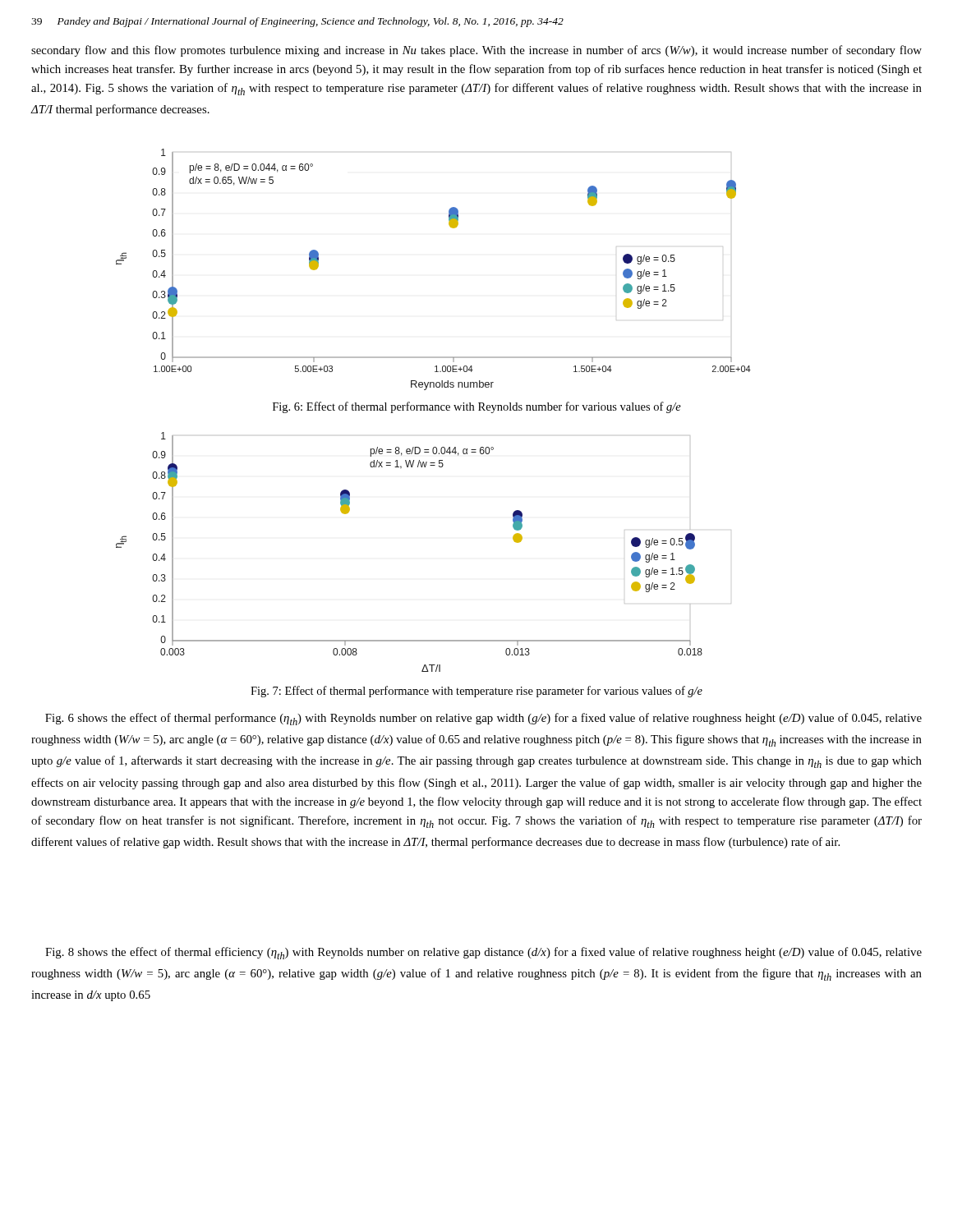
Task: Click on the passage starting "Fig. 6 shows"
Action: (476, 780)
